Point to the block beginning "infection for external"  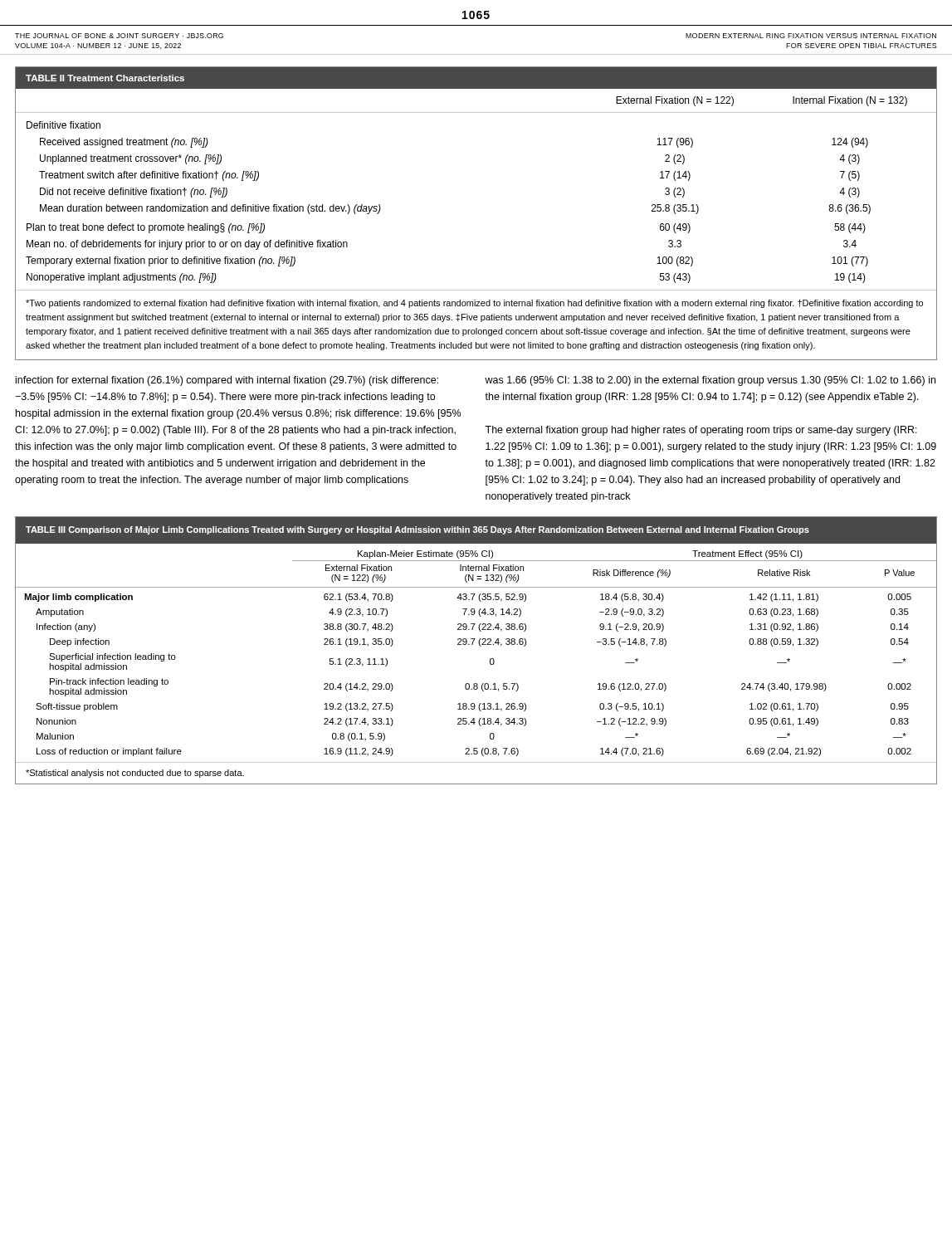(x=238, y=430)
